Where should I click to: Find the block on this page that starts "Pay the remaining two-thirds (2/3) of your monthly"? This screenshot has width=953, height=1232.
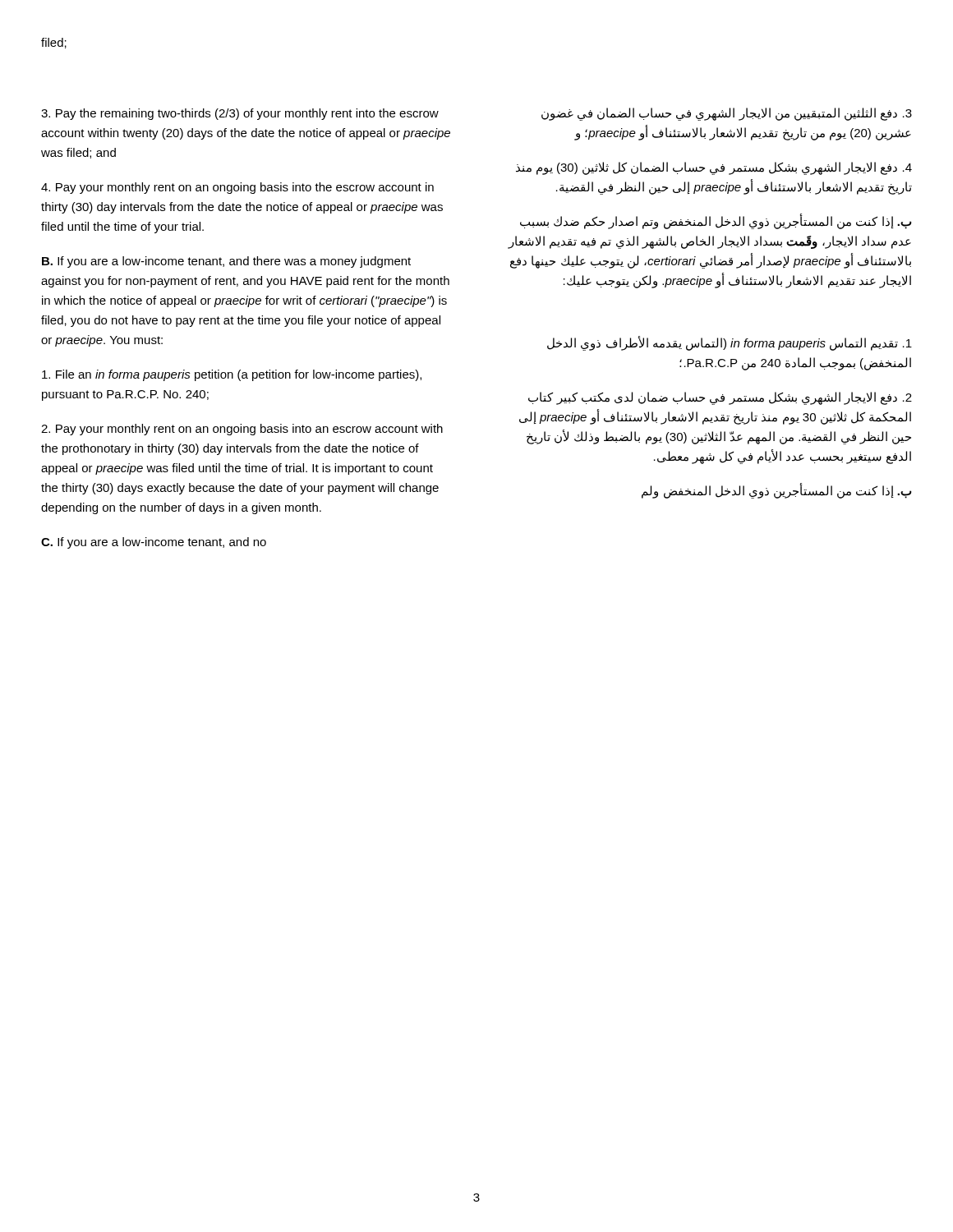coord(246,133)
